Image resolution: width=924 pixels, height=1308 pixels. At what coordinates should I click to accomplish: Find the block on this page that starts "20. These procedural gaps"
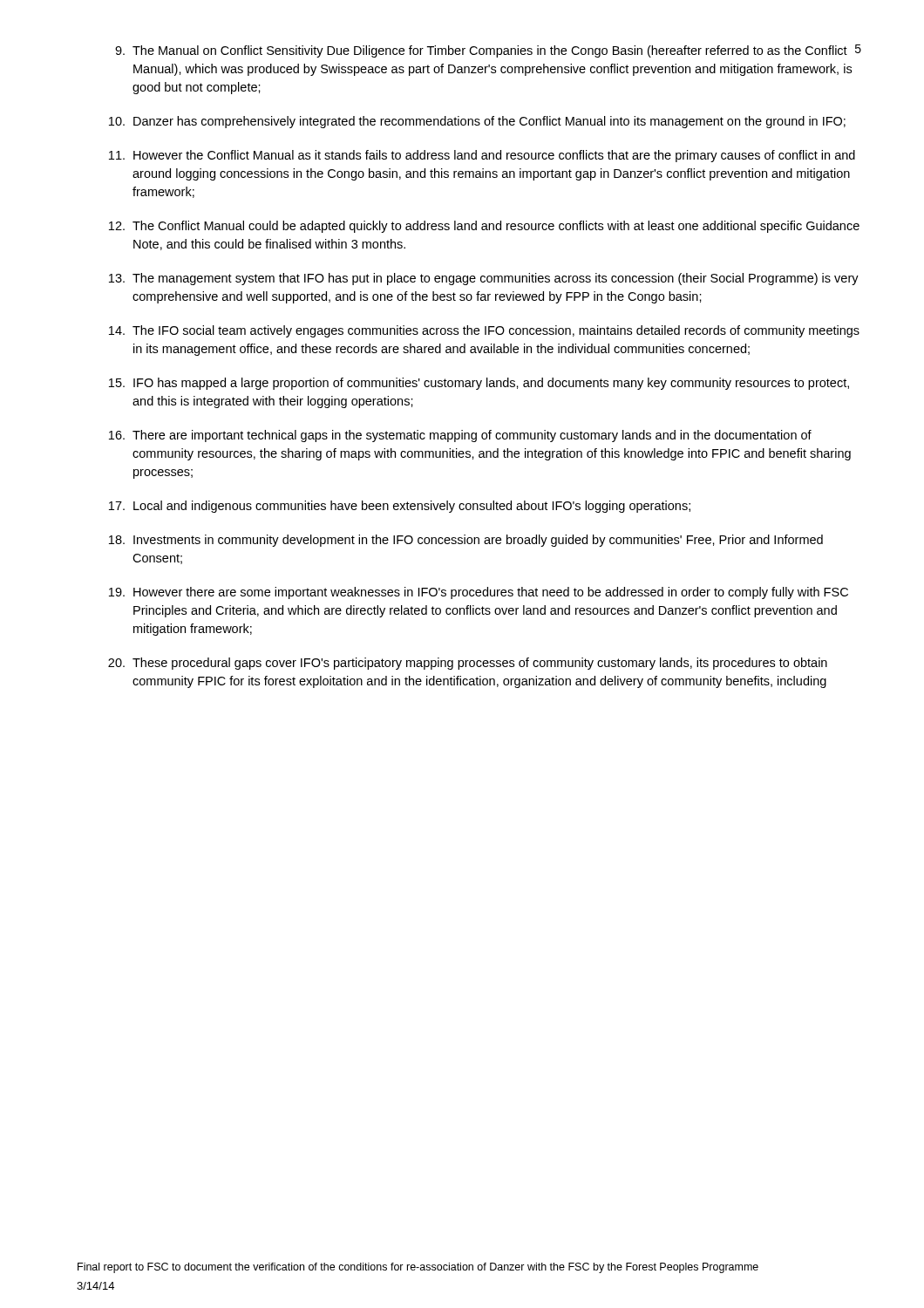[469, 673]
